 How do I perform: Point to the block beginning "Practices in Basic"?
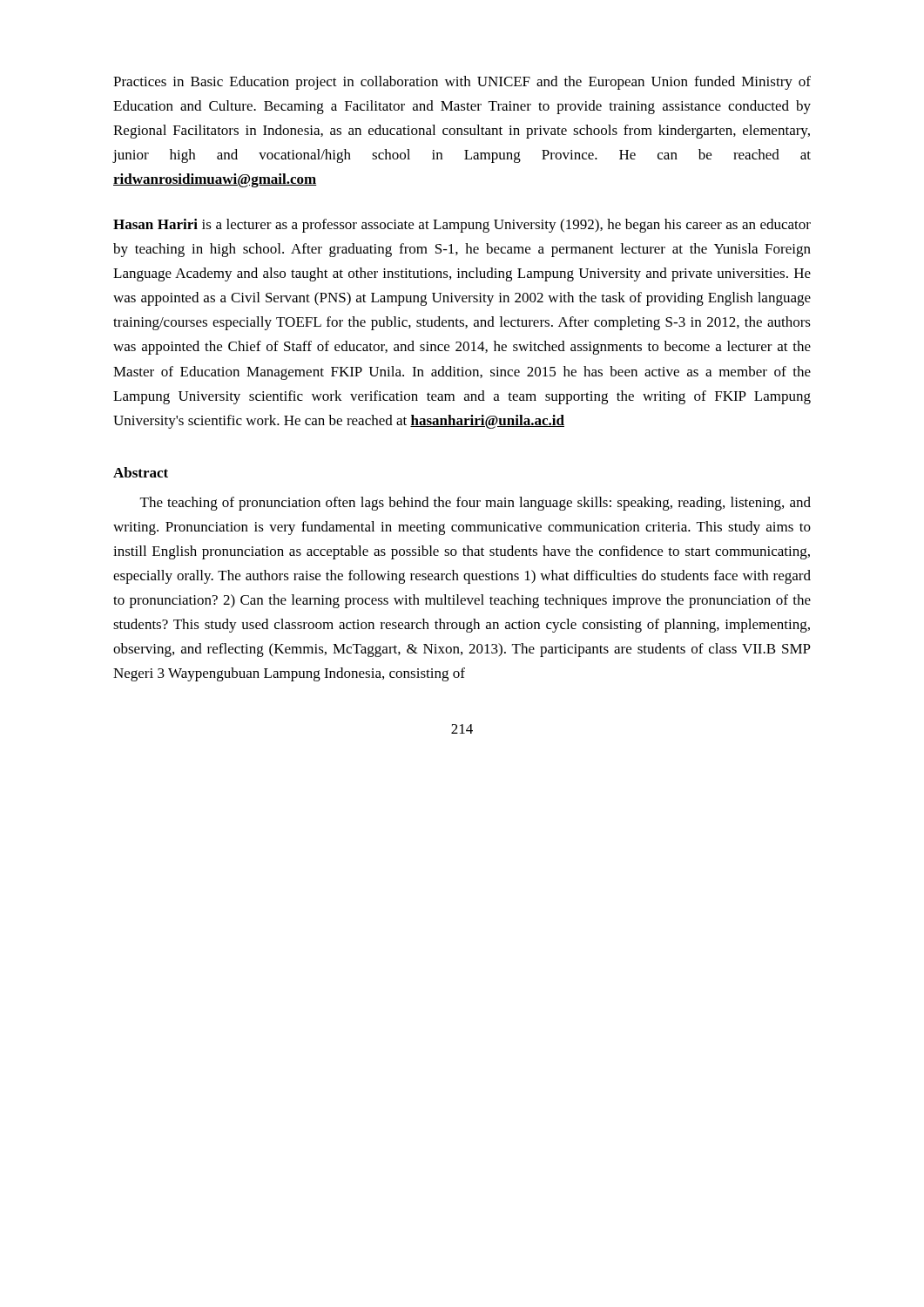click(462, 130)
